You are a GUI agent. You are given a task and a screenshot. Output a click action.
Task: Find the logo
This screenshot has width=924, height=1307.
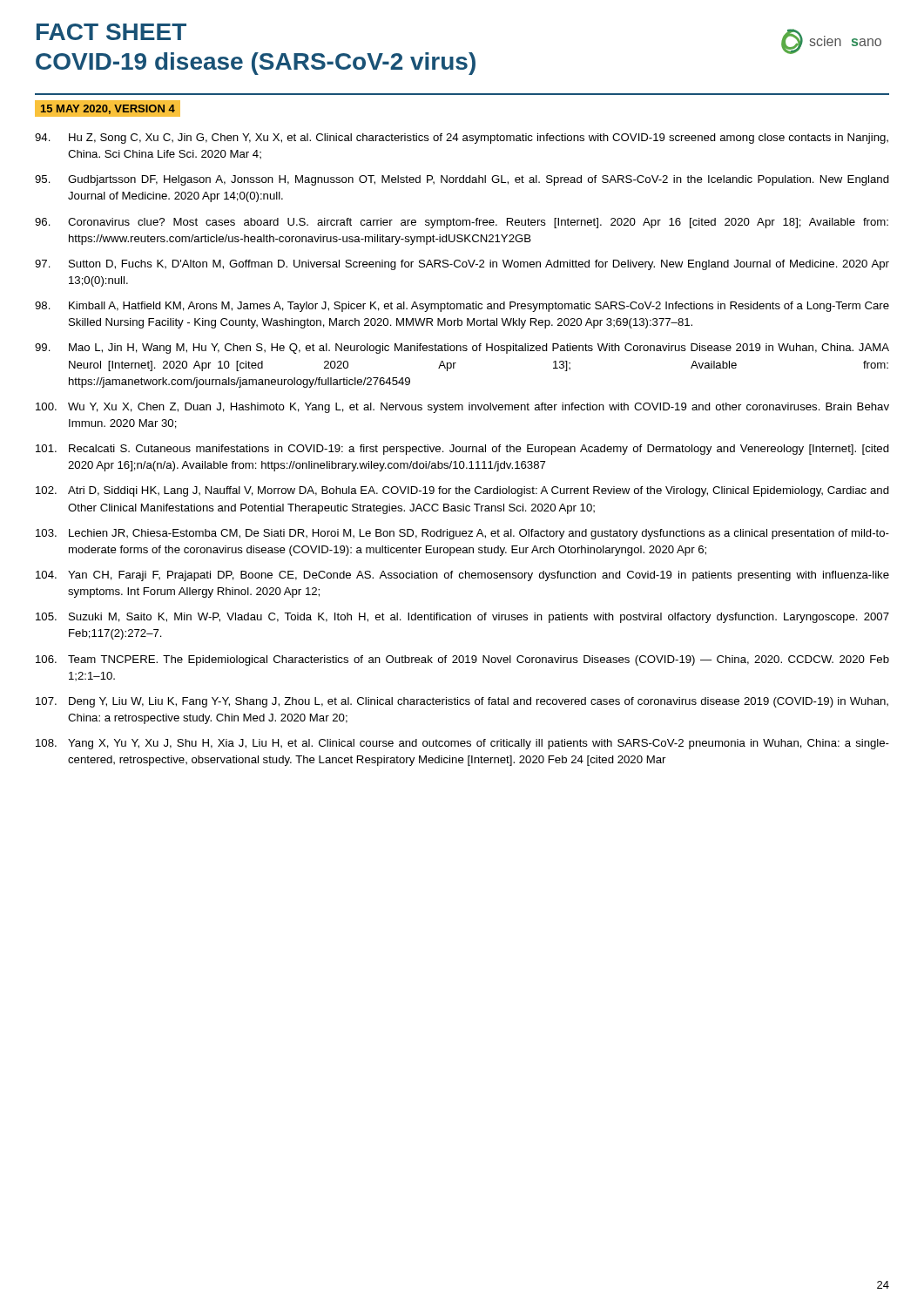[x=833, y=47]
